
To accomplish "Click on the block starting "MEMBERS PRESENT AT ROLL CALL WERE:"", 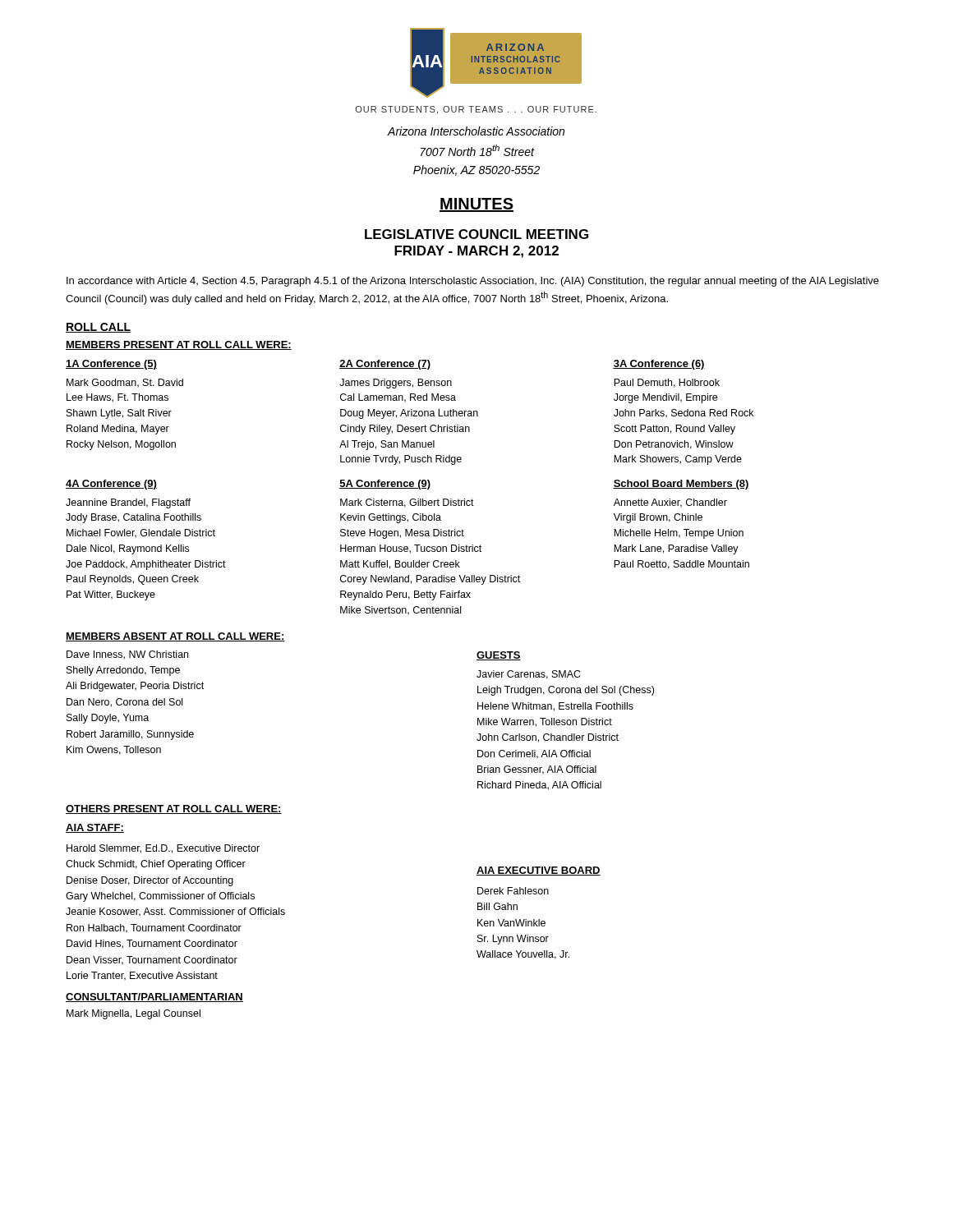I will pos(179,345).
